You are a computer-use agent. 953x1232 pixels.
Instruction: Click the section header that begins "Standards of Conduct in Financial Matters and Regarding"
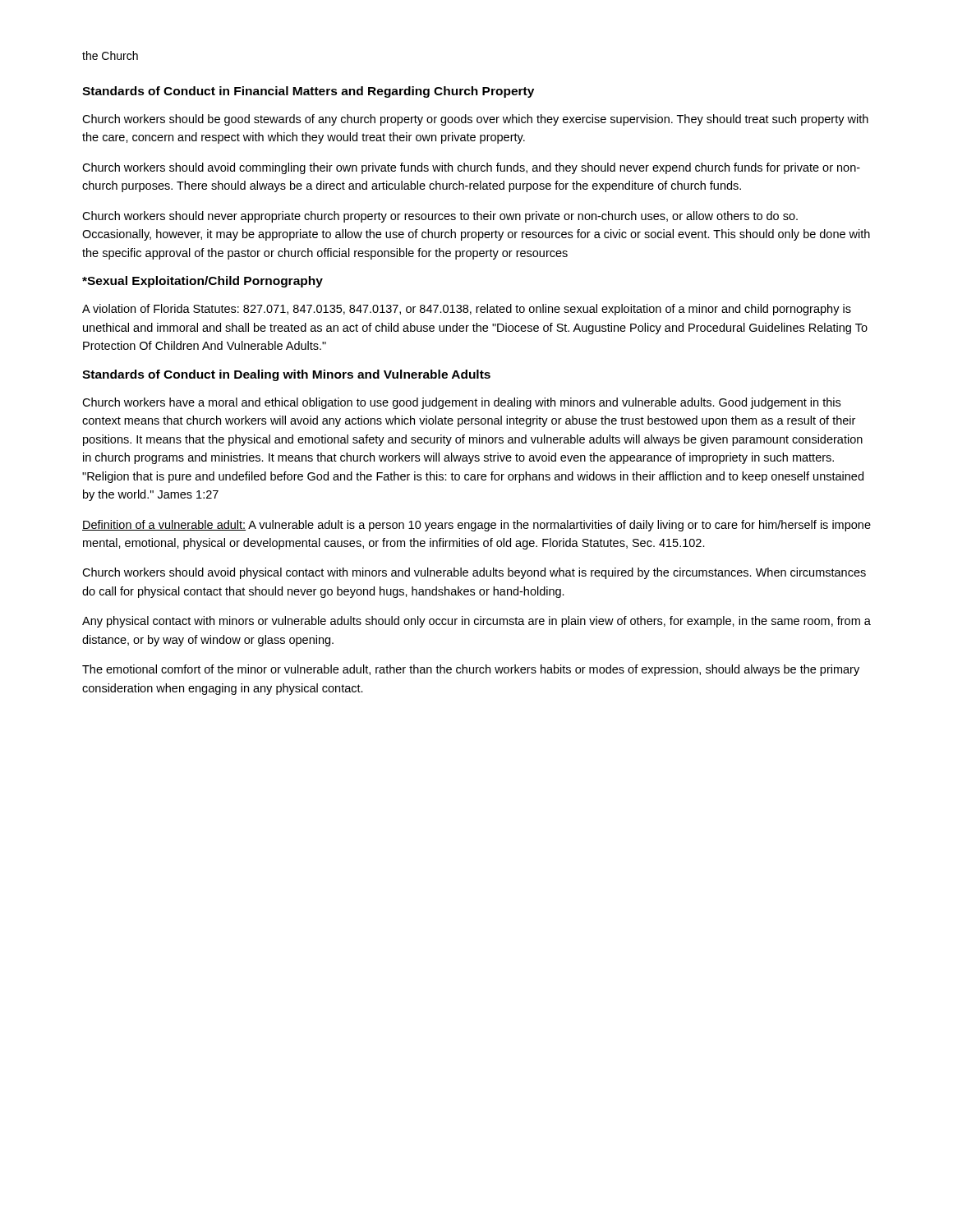tap(308, 91)
